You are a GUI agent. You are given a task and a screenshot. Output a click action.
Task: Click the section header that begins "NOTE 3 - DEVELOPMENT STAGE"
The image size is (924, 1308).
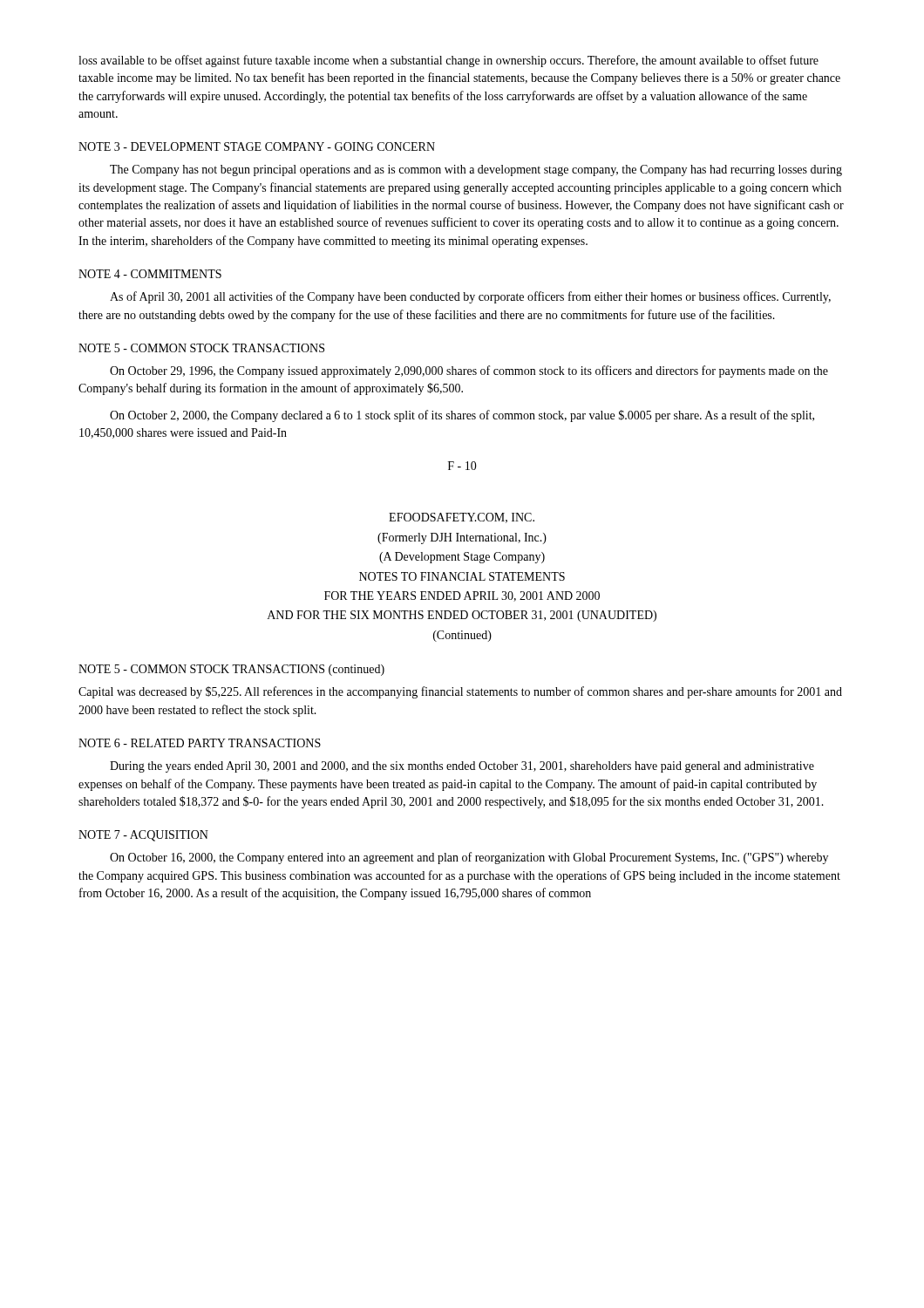pyautogui.click(x=257, y=147)
